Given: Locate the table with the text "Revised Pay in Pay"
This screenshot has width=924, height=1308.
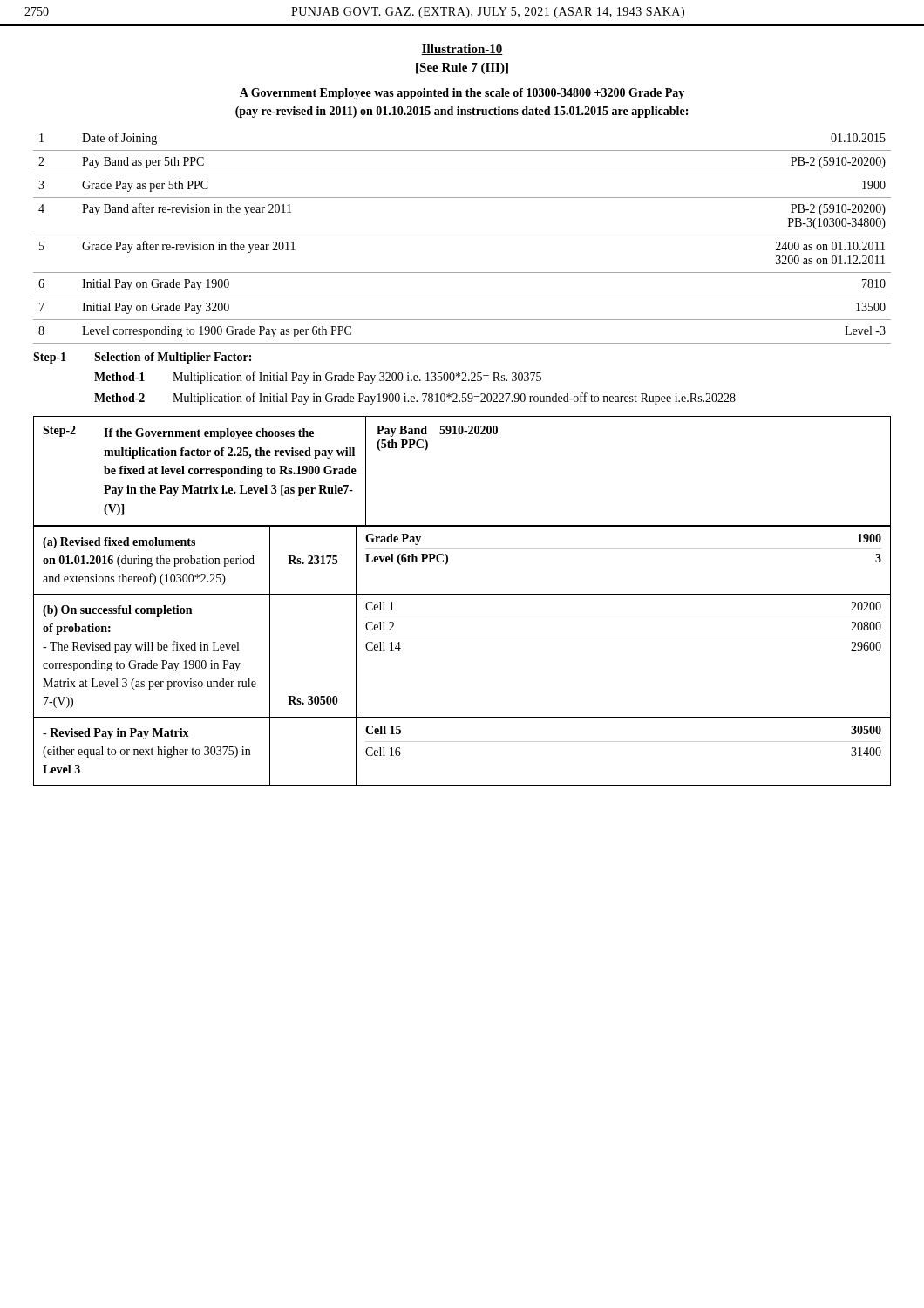Looking at the screenshot, I should [x=462, y=751].
